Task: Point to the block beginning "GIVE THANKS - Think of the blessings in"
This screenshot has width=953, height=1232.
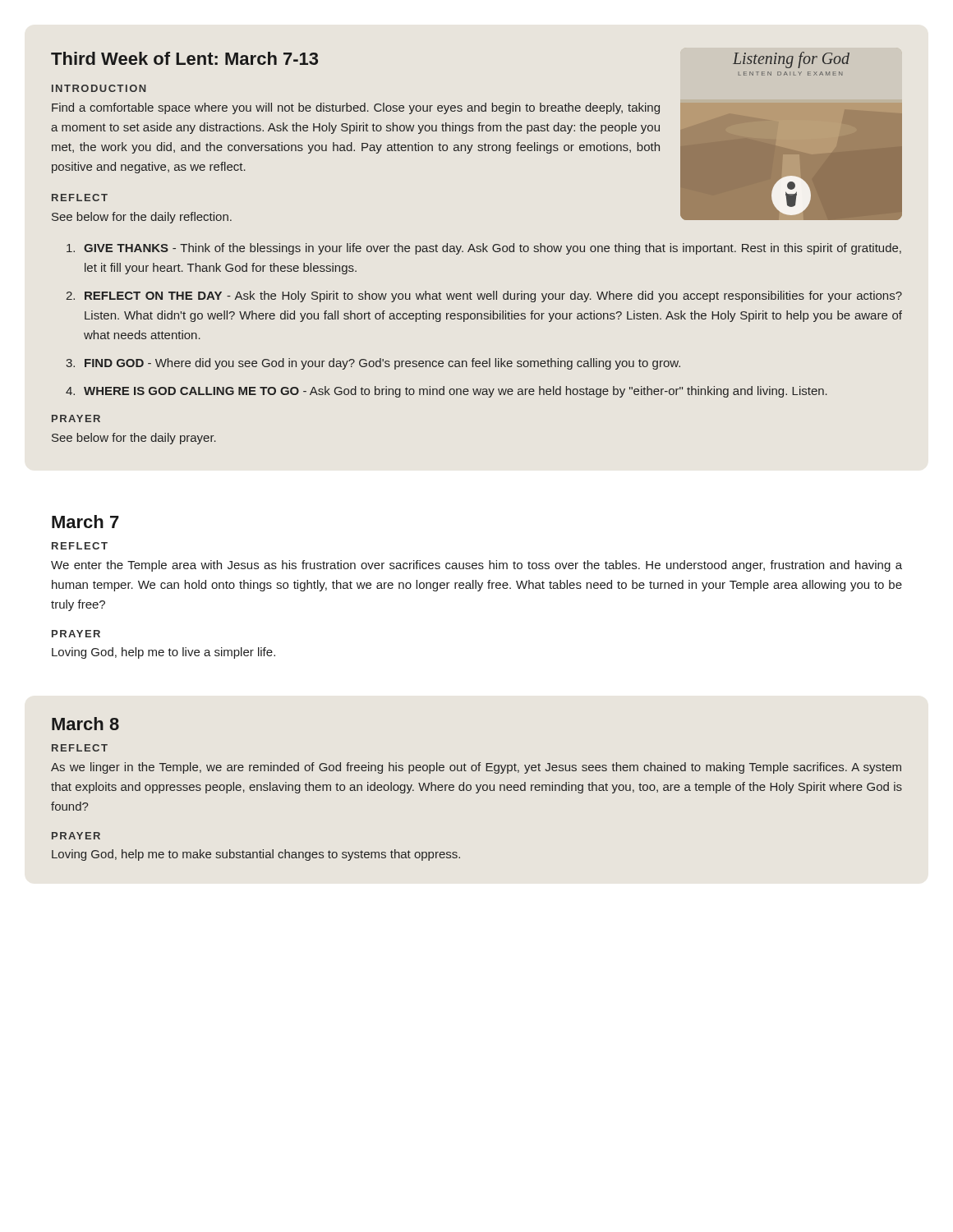Action: point(484,257)
